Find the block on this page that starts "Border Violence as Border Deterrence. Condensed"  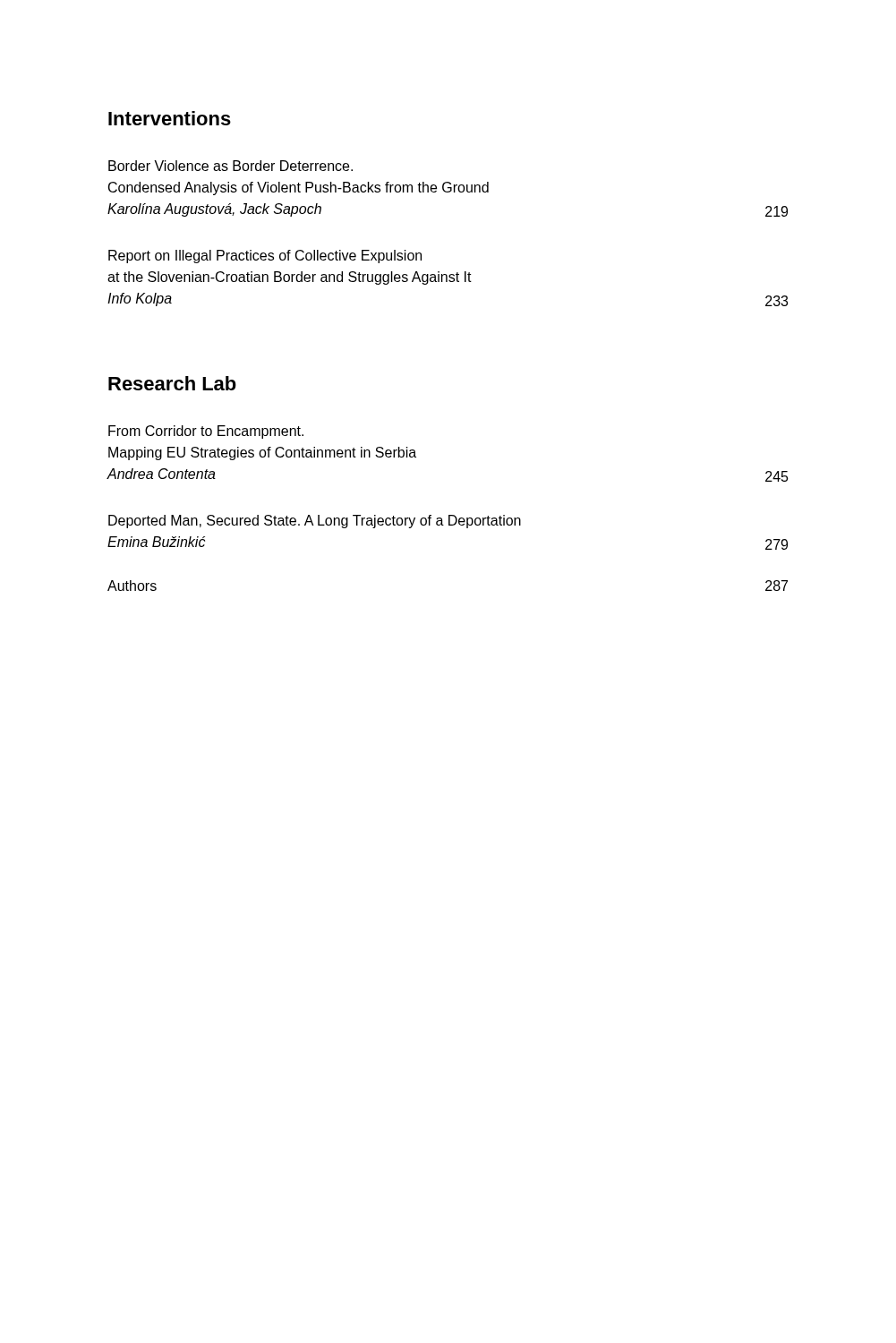pyautogui.click(x=448, y=188)
